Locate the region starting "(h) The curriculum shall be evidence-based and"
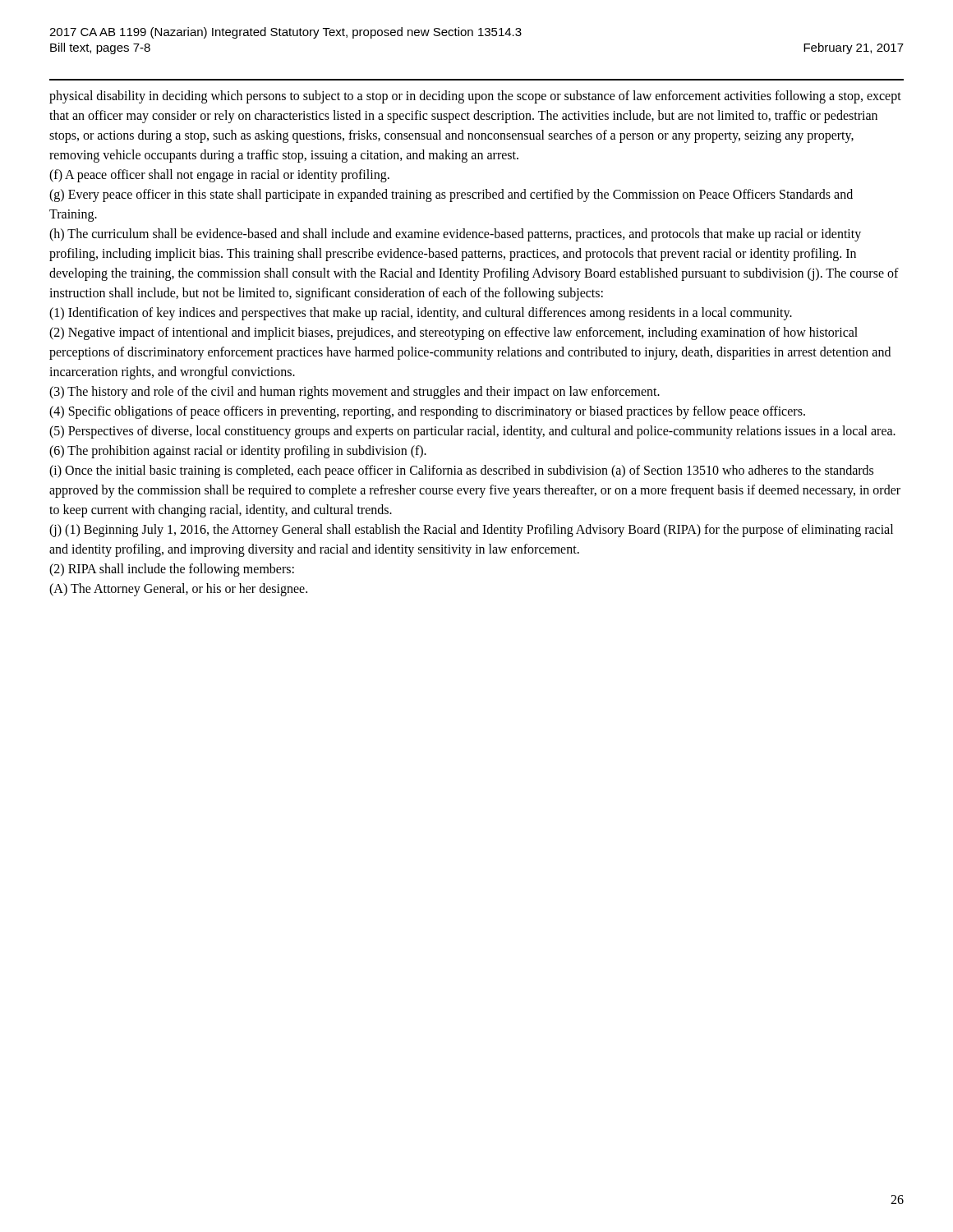 click(476, 264)
